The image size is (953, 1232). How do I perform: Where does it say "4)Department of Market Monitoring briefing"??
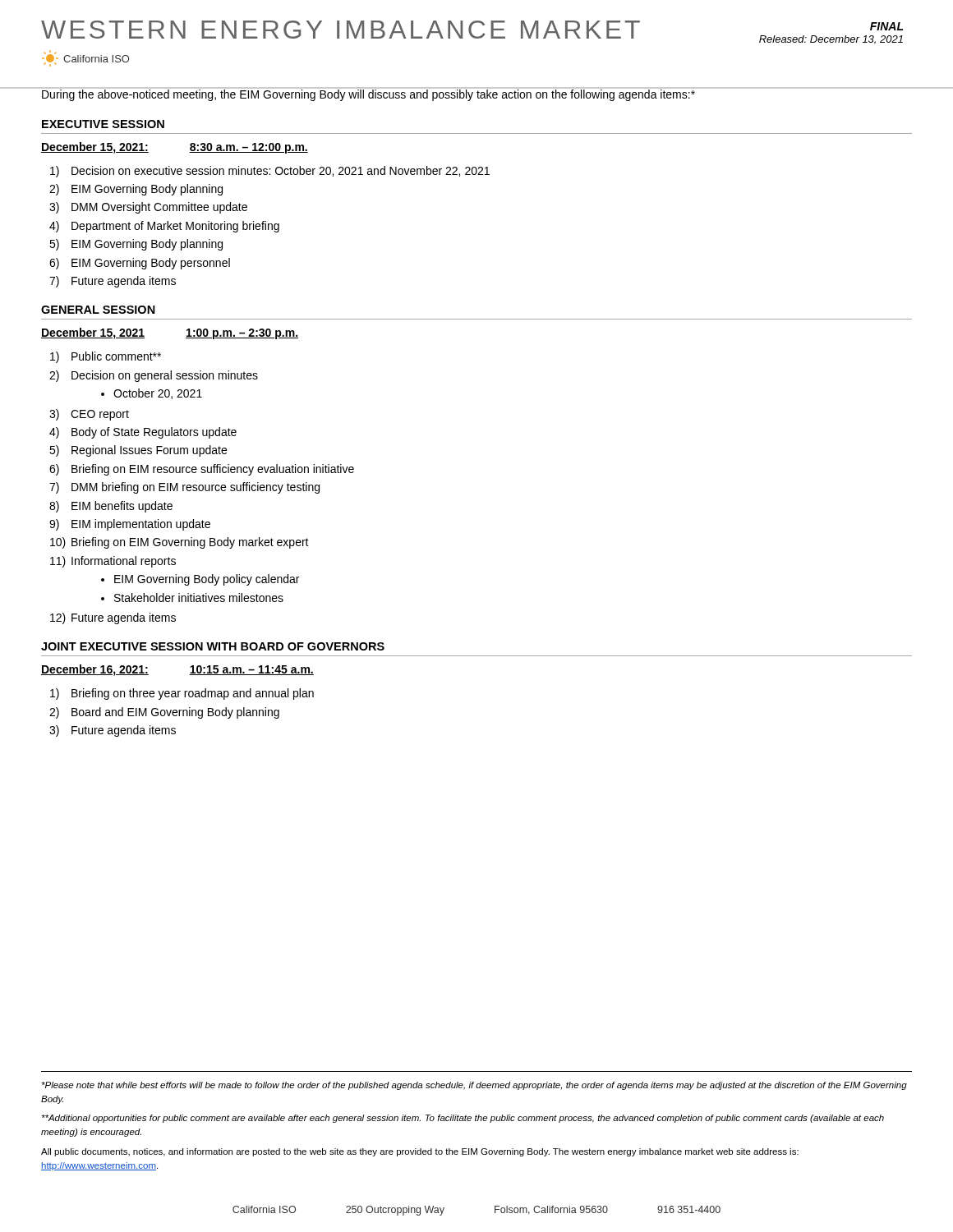coord(164,226)
